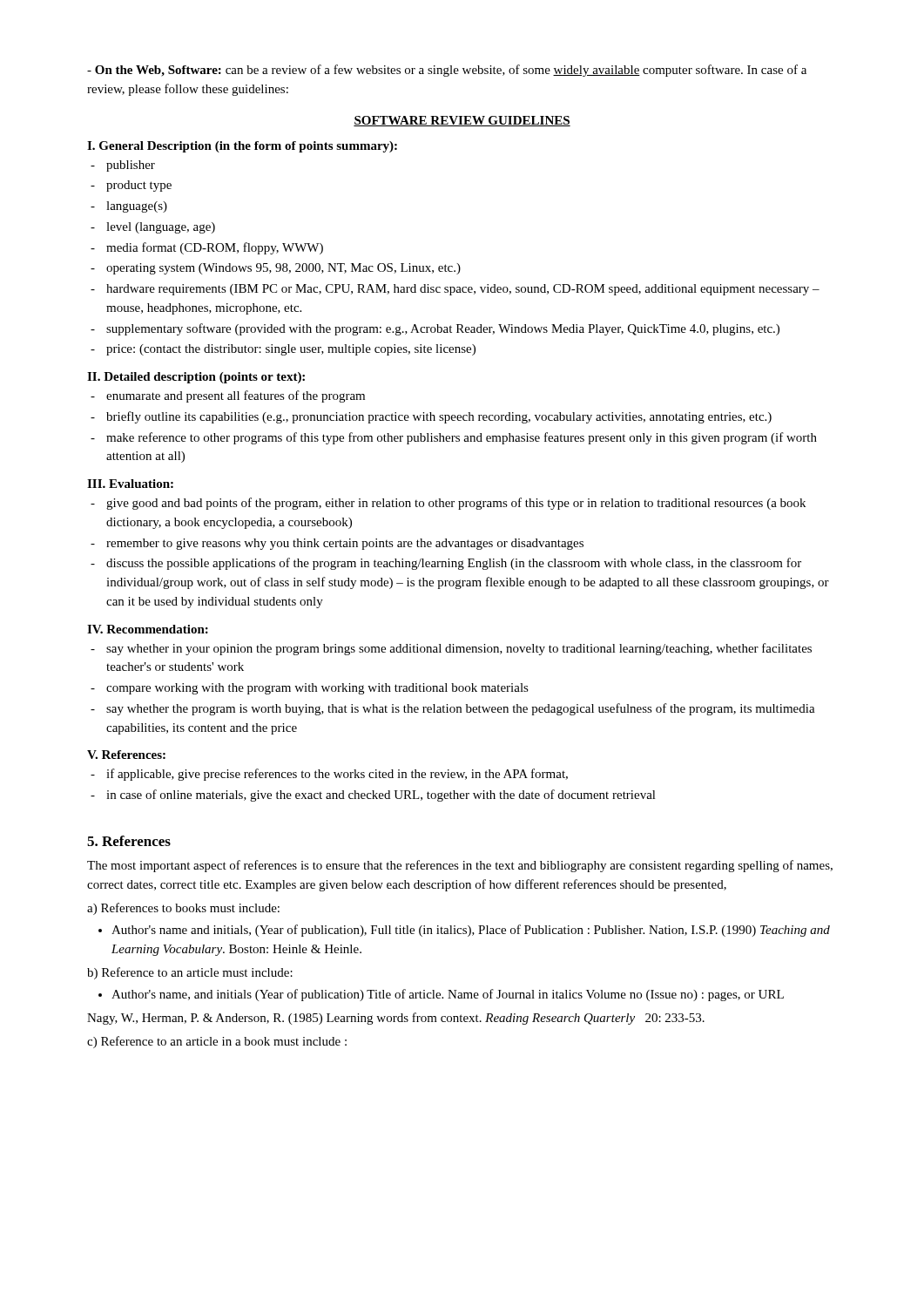Locate the passage starting "SOFTWARE REVIEW GUIDELINES"
This screenshot has width=924, height=1307.
[462, 120]
